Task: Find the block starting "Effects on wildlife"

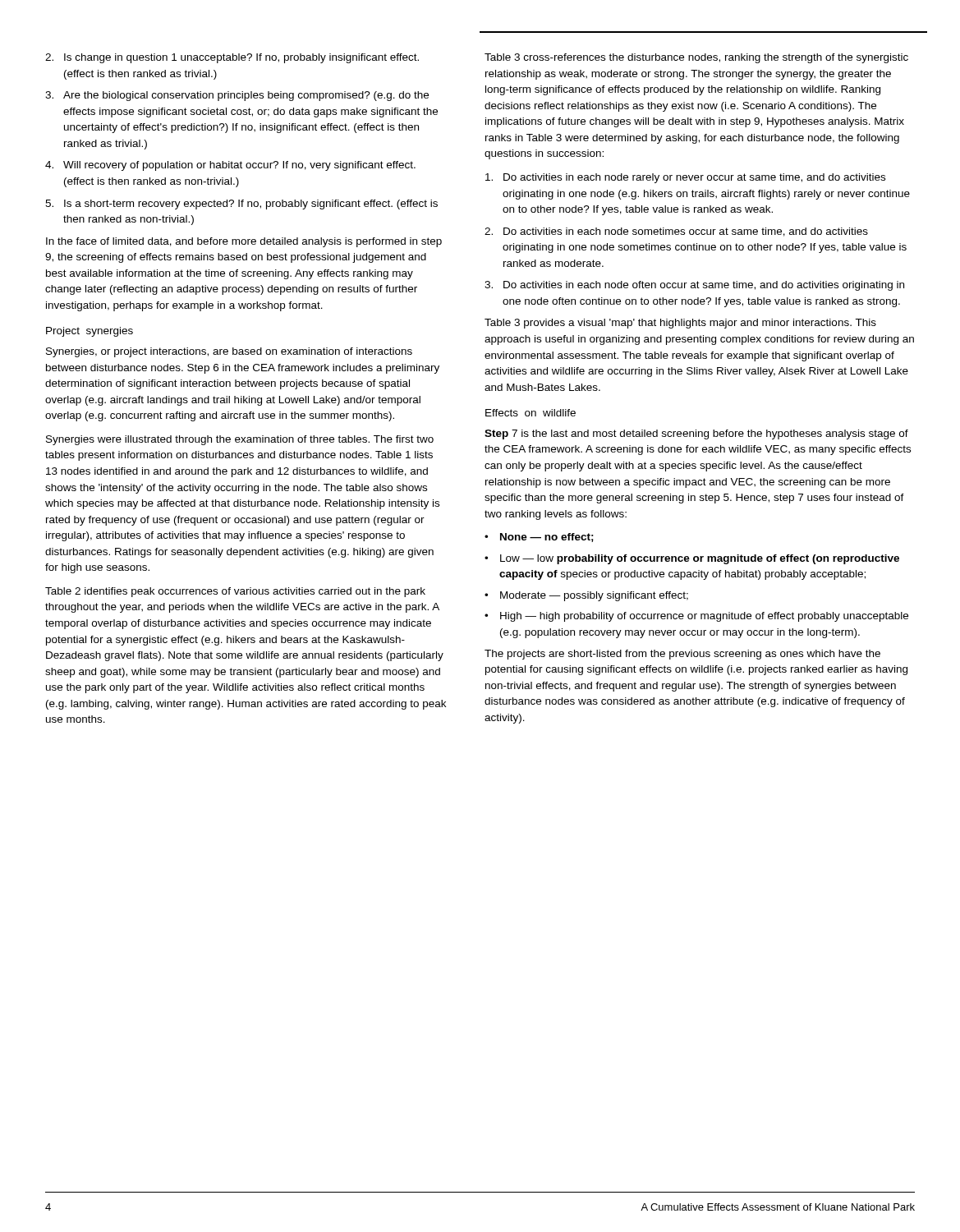Action: click(x=531, y=413)
